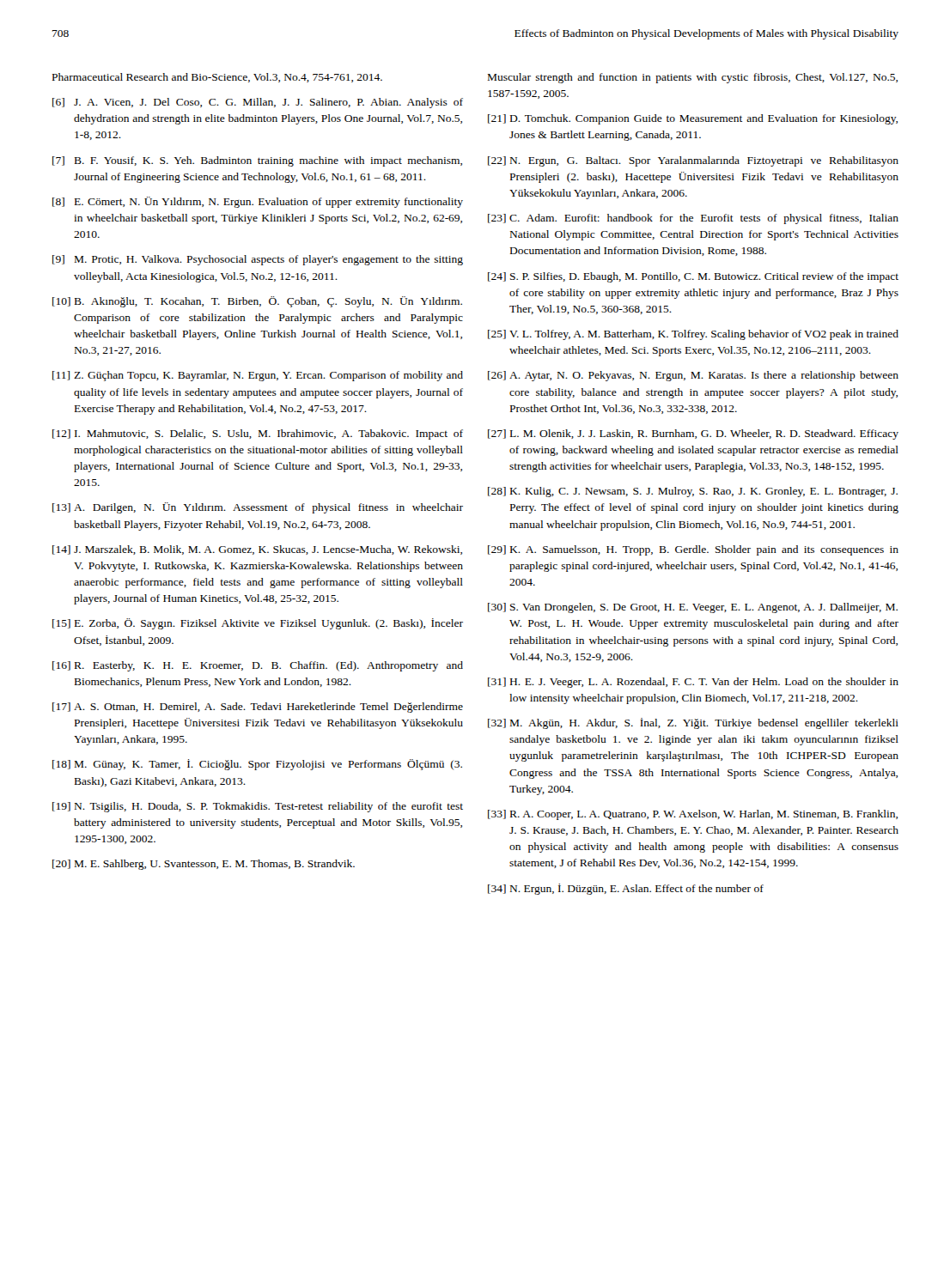Find the element starting "[28] K. Kulig, C. J. Newsam, S."
950x1288 pixels.
[693, 508]
